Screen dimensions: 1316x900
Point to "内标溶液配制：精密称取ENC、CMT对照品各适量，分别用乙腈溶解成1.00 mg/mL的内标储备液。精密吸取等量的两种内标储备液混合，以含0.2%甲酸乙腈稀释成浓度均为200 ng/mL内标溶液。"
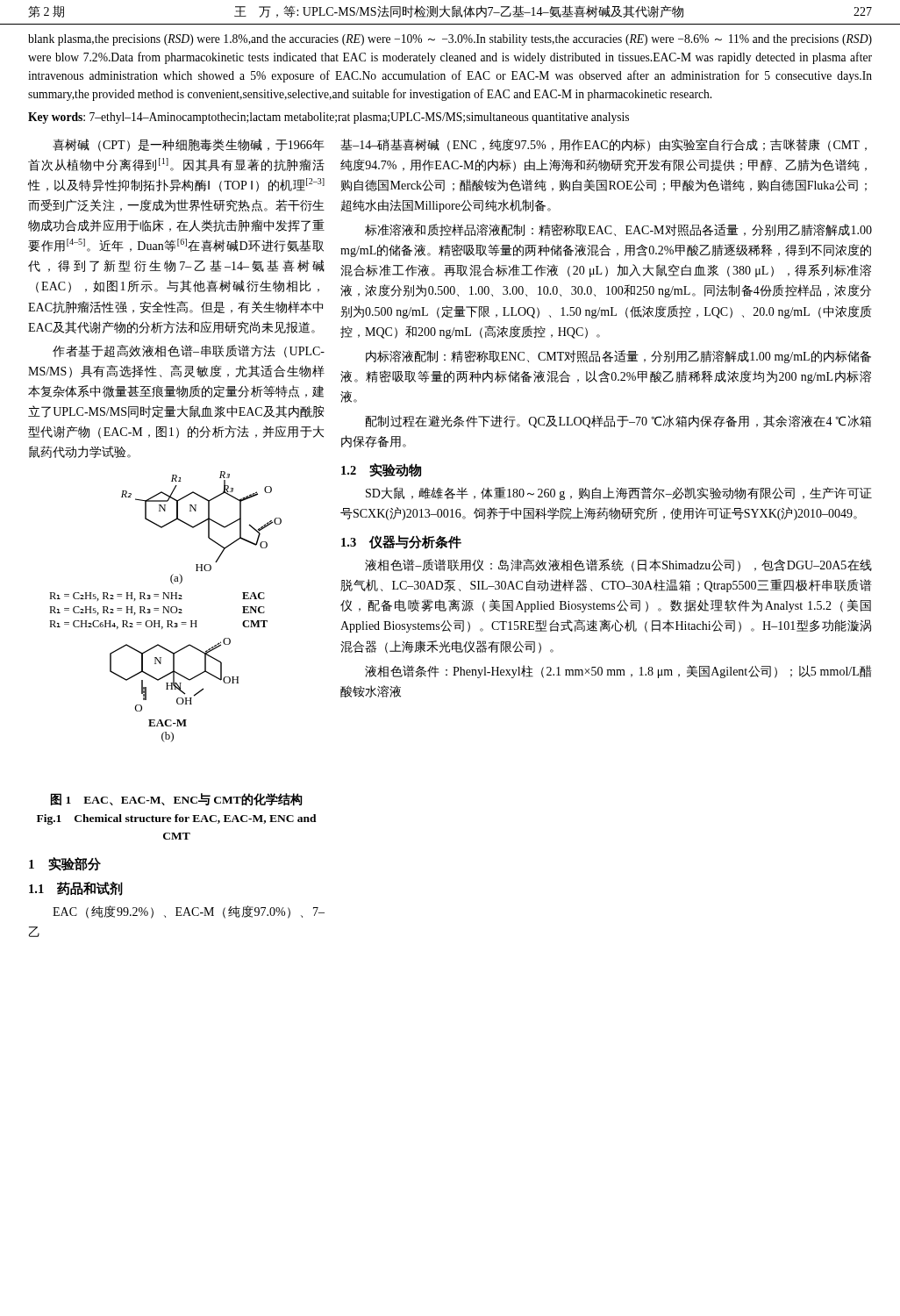606,377
